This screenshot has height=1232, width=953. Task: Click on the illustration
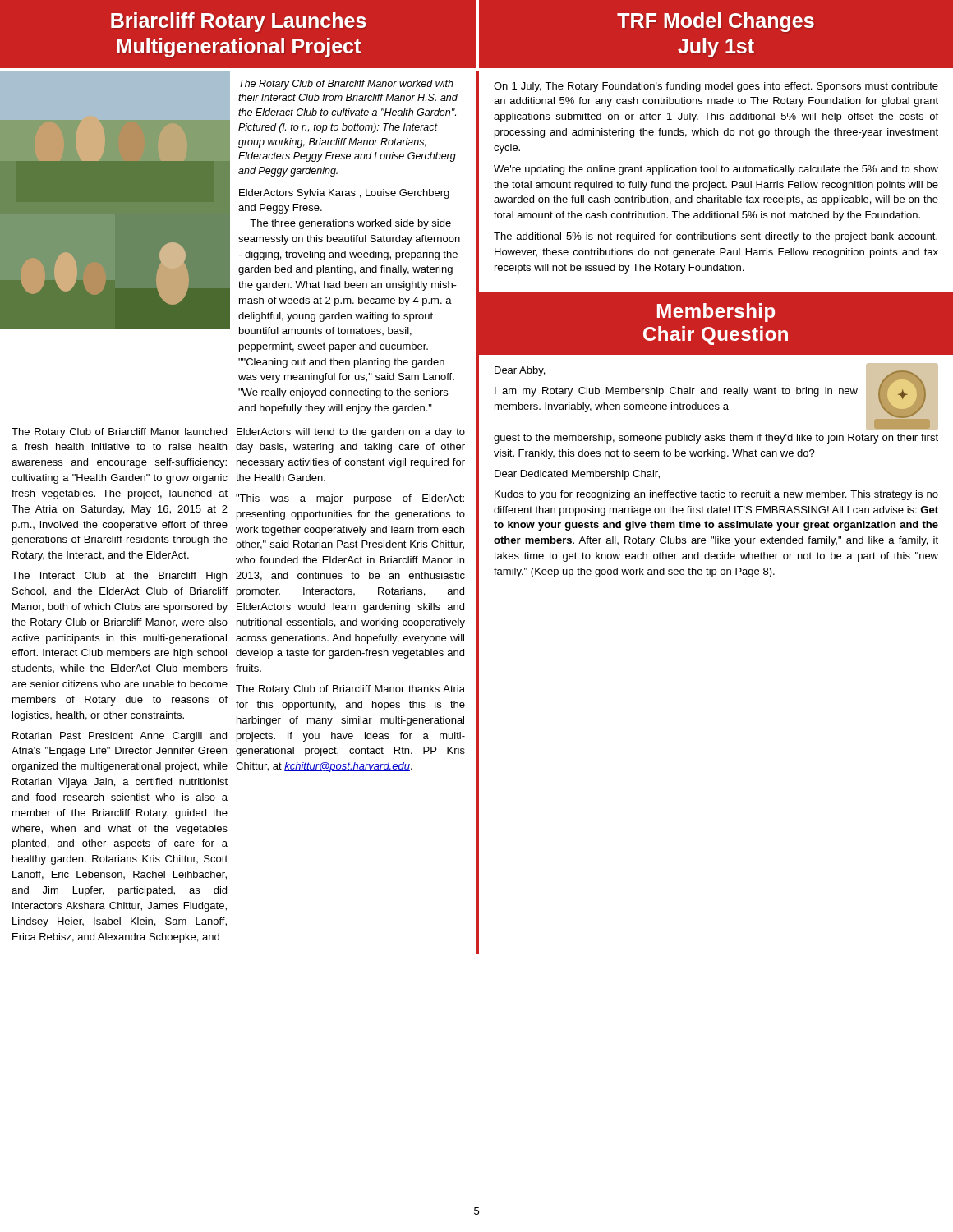click(x=902, y=397)
